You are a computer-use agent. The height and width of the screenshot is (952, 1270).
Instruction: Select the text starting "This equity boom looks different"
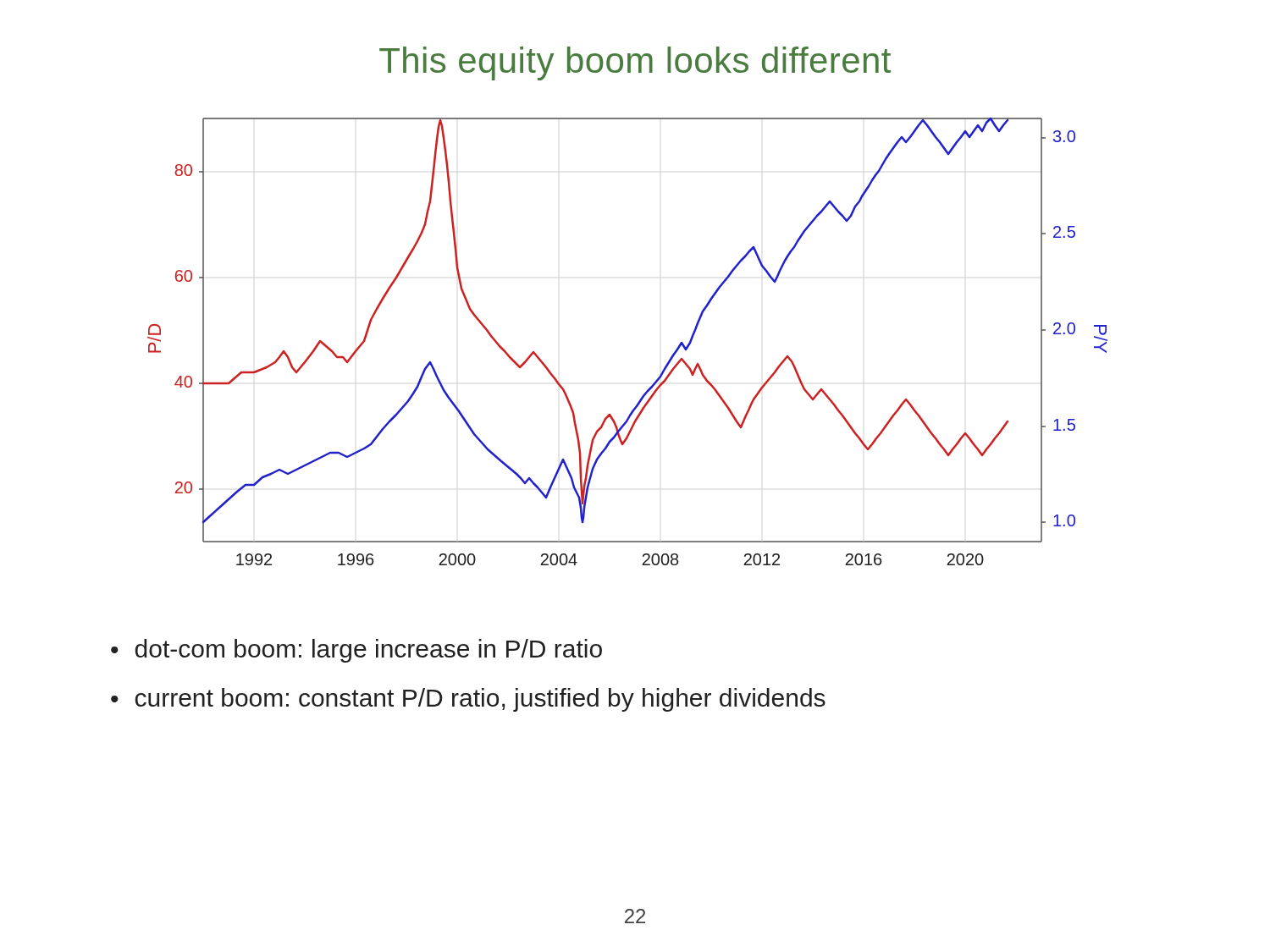[x=635, y=60]
